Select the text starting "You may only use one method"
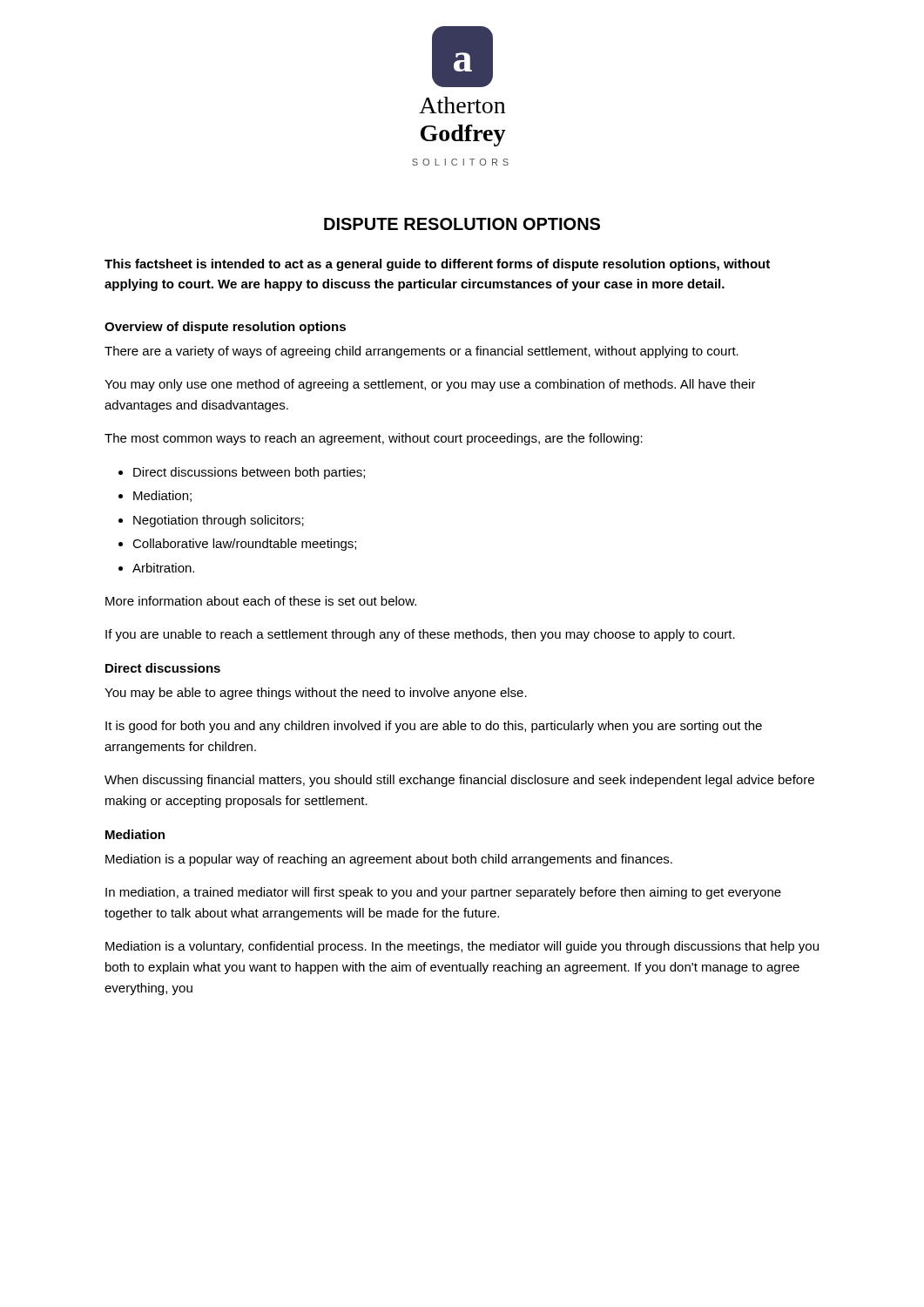The image size is (924, 1307). pyautogui.click(x=430, y=394)
